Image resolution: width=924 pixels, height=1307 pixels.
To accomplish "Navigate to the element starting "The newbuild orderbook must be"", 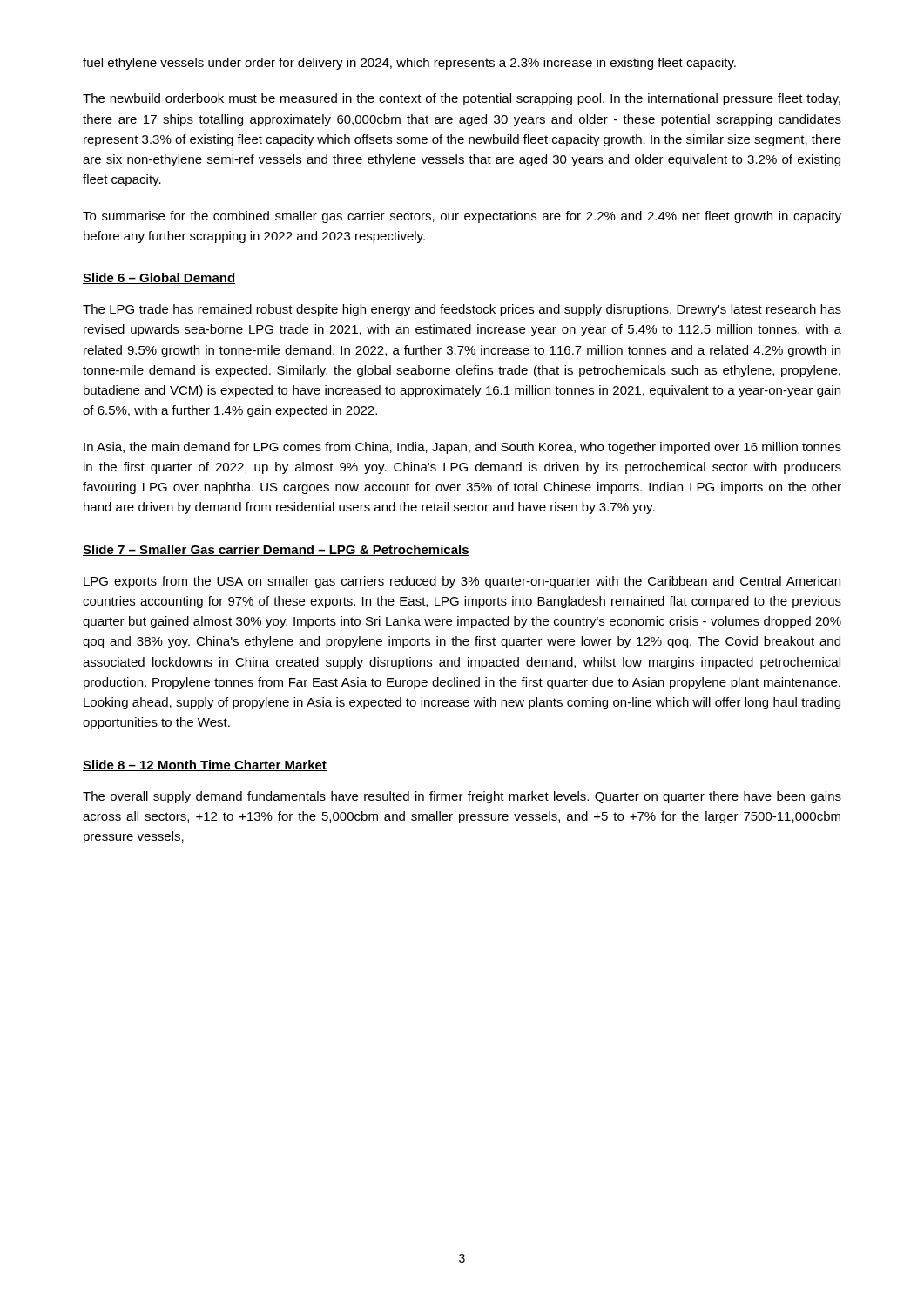I will [462, 139].
